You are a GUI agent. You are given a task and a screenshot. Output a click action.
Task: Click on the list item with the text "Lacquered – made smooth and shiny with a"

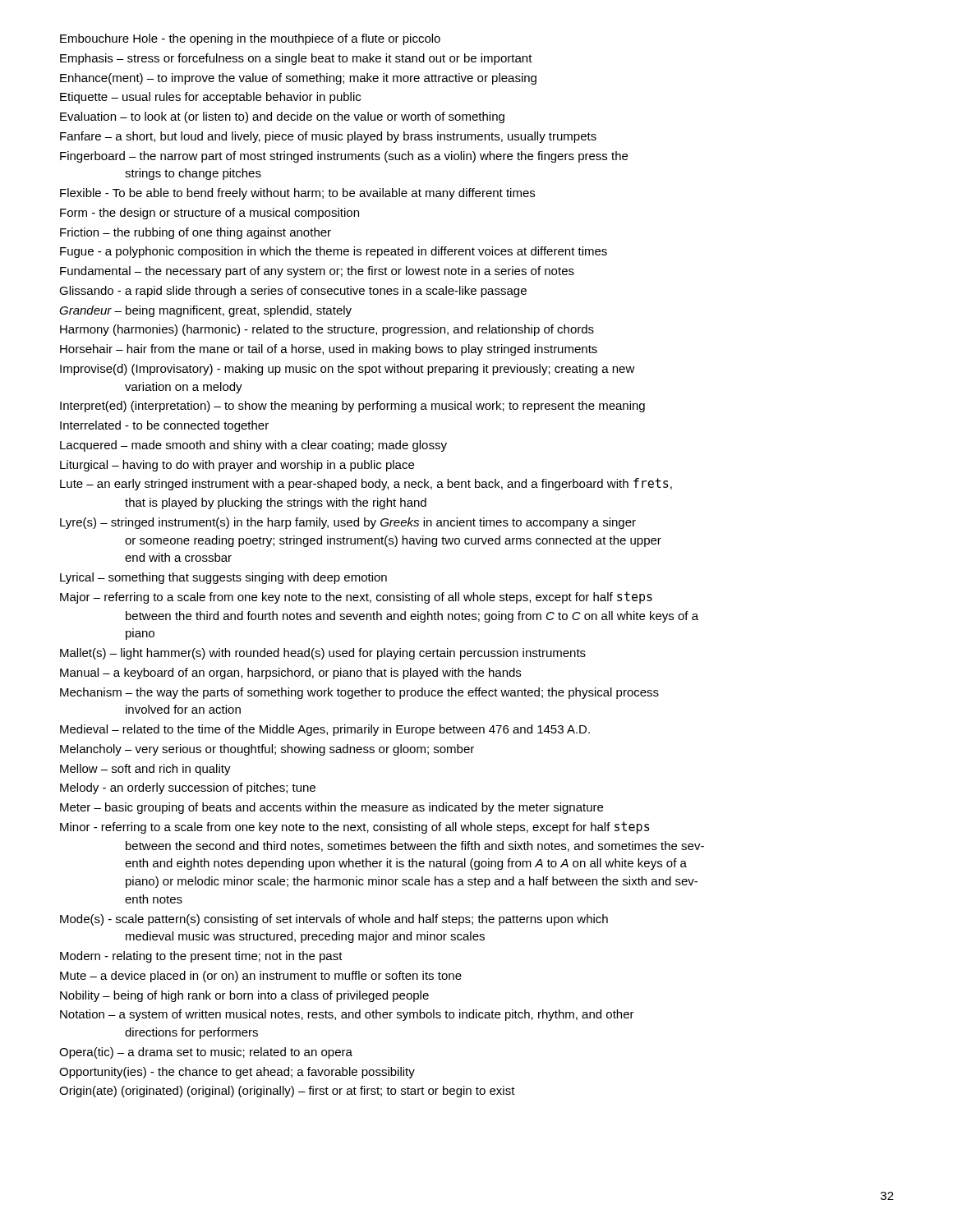[253, 445]
